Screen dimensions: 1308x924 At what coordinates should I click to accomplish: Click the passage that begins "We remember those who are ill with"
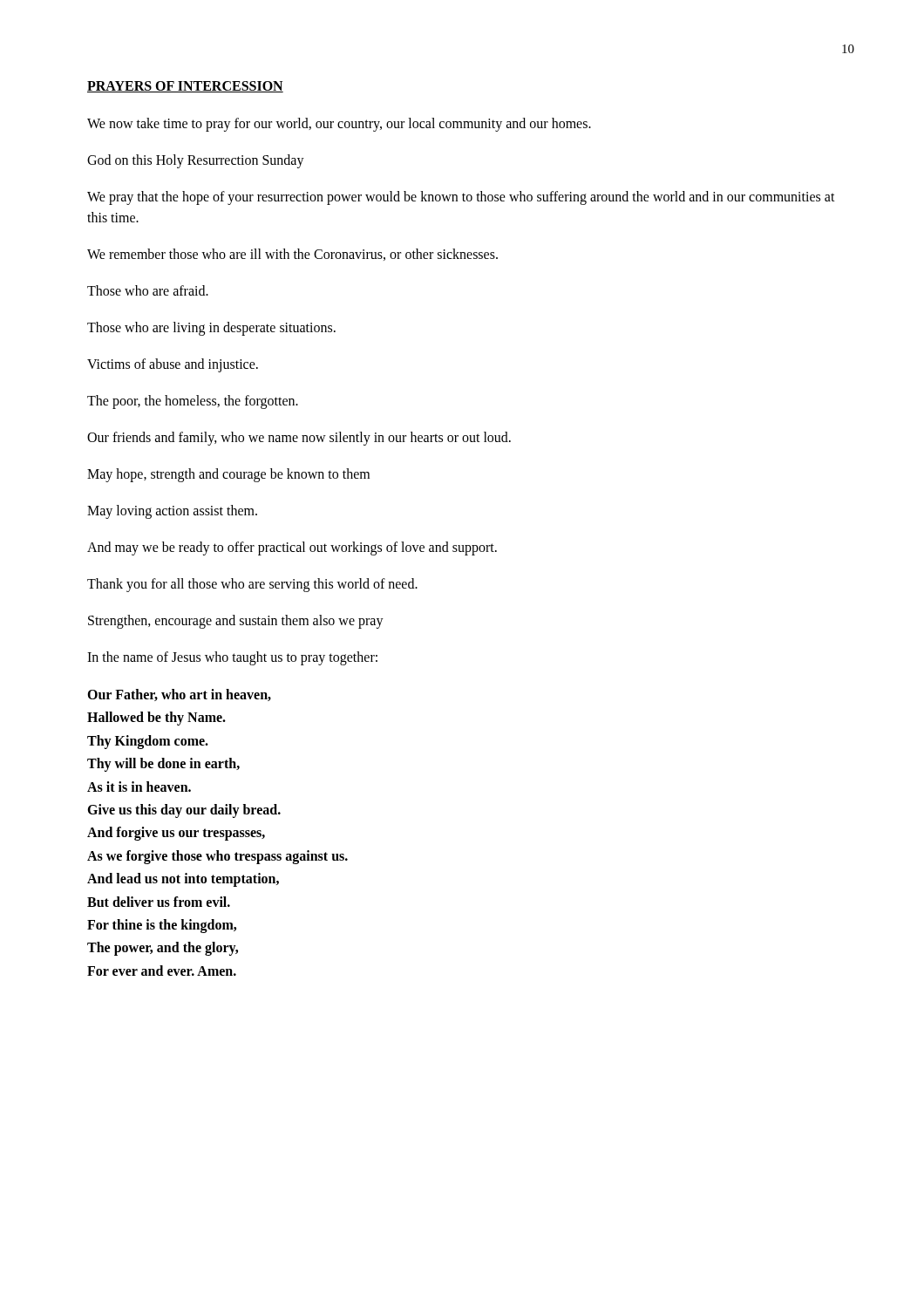pyautogui.click(x=293, y=254)
